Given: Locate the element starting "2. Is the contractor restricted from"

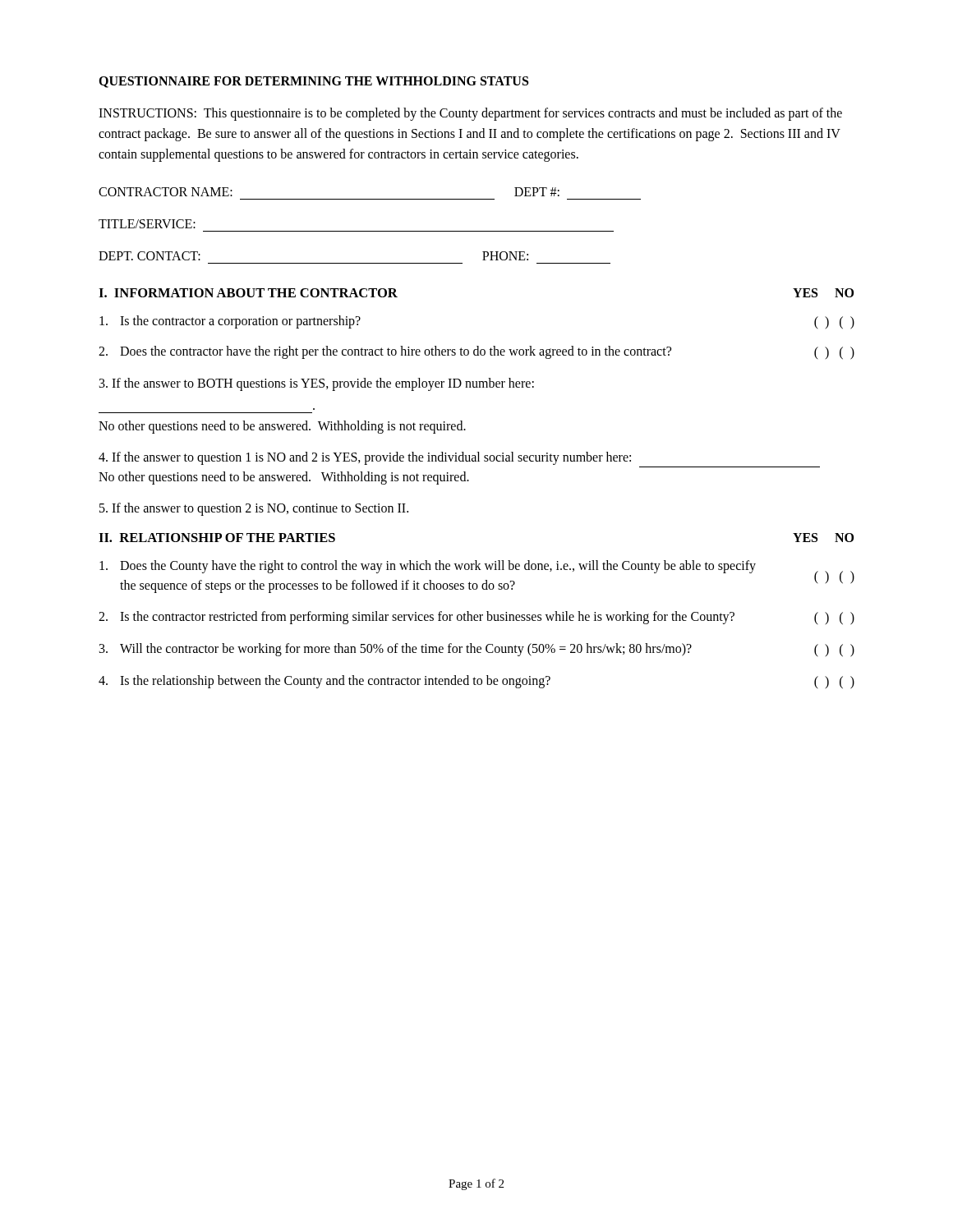Looking at the screenshot, I should pos(476,618).
